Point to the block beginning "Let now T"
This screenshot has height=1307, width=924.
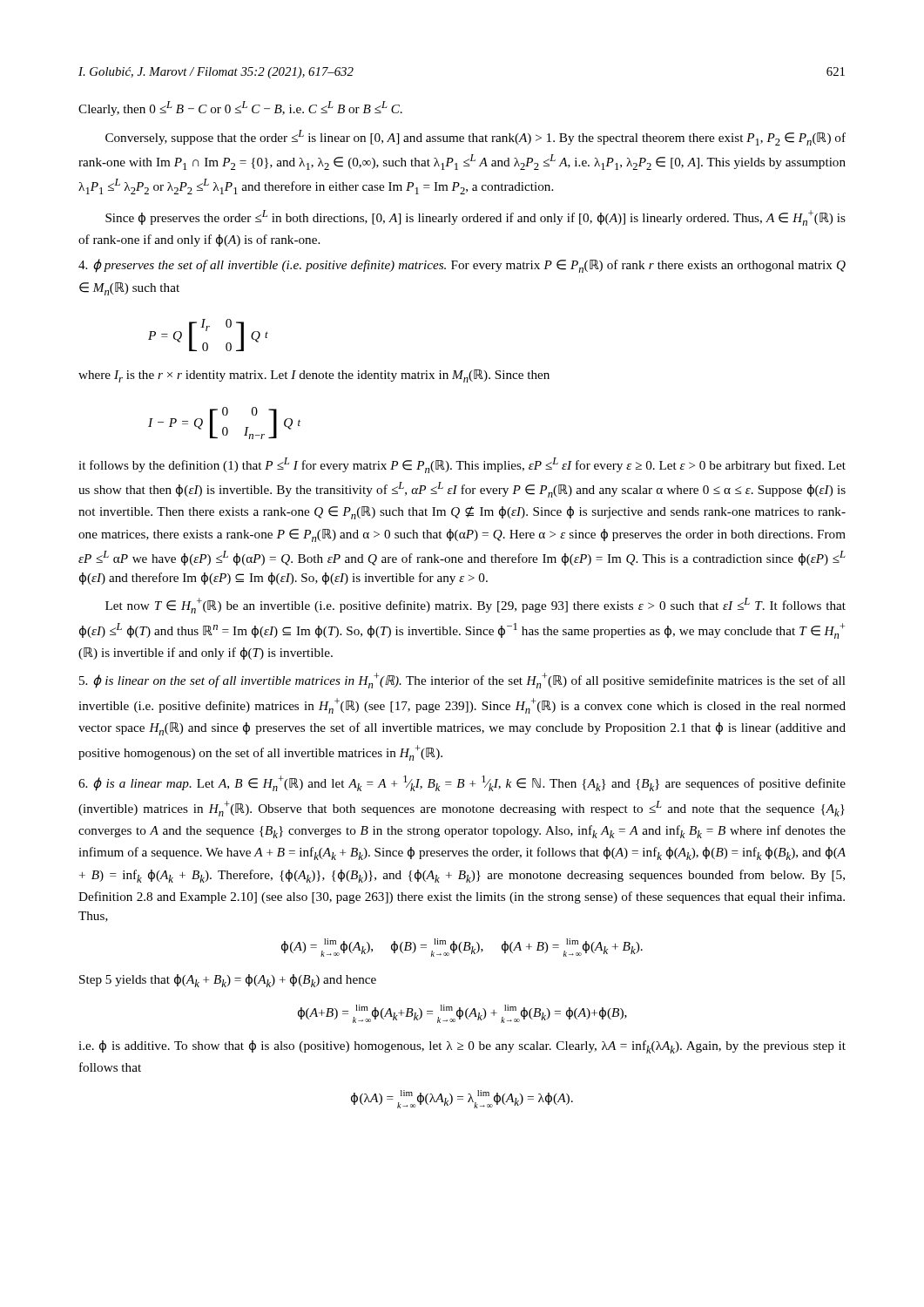pyautogui.click(x=462, y=628)
